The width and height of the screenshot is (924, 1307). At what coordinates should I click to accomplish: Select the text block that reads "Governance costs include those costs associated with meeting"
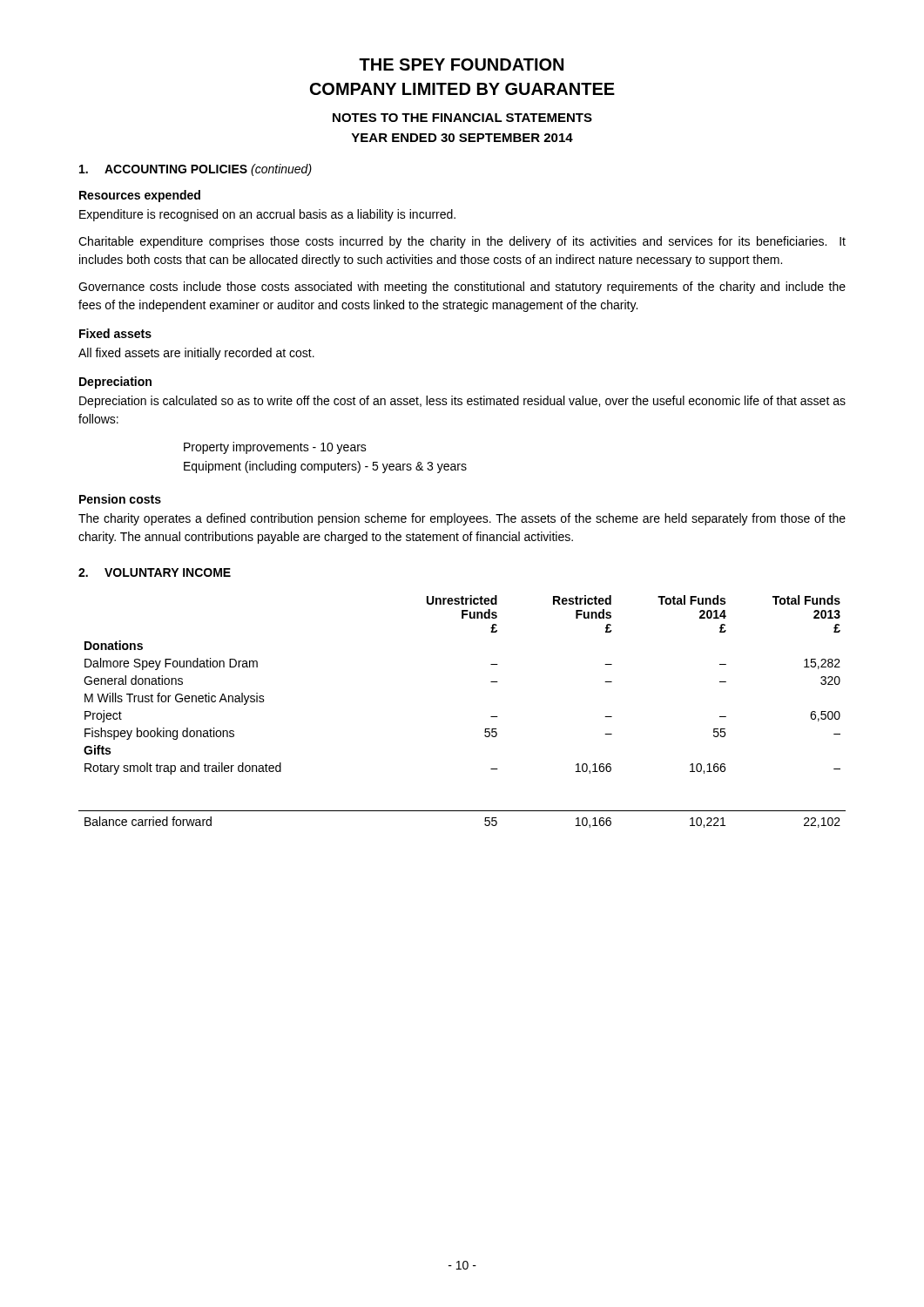pyautogui.click(x=462, y=296)
